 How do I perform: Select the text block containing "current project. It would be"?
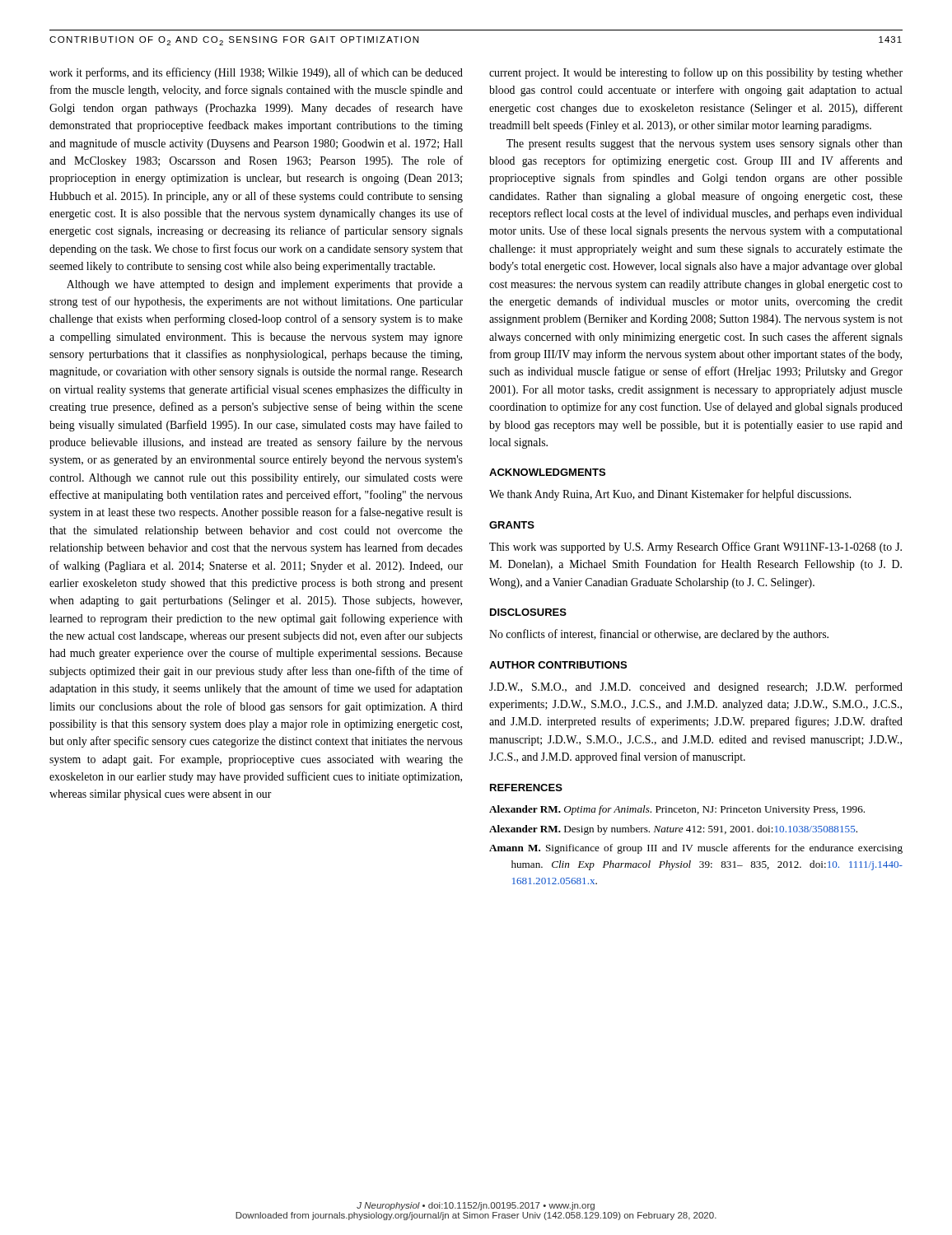(x=696, y=99)
